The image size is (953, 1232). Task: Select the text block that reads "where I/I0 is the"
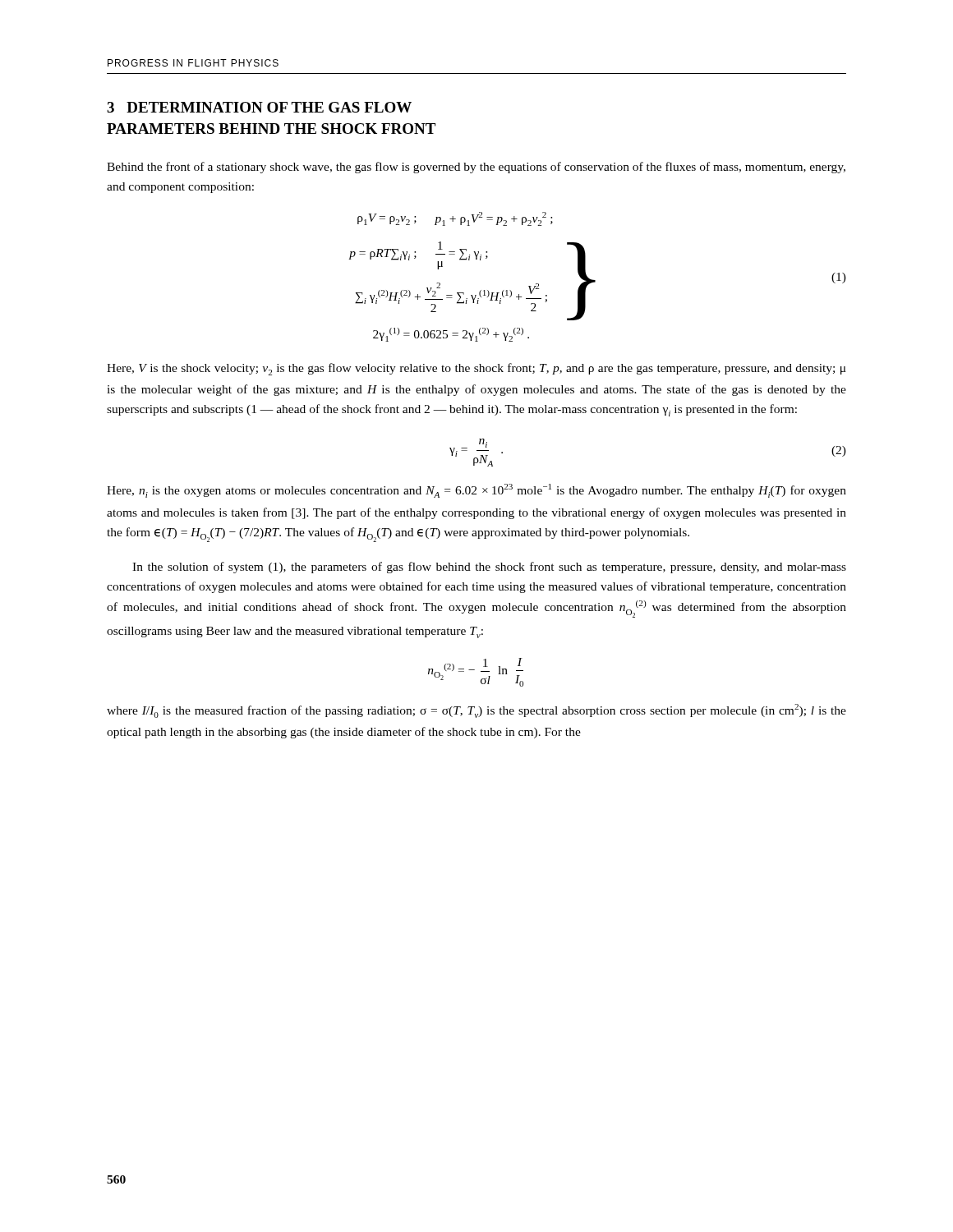tap(476, 720)
